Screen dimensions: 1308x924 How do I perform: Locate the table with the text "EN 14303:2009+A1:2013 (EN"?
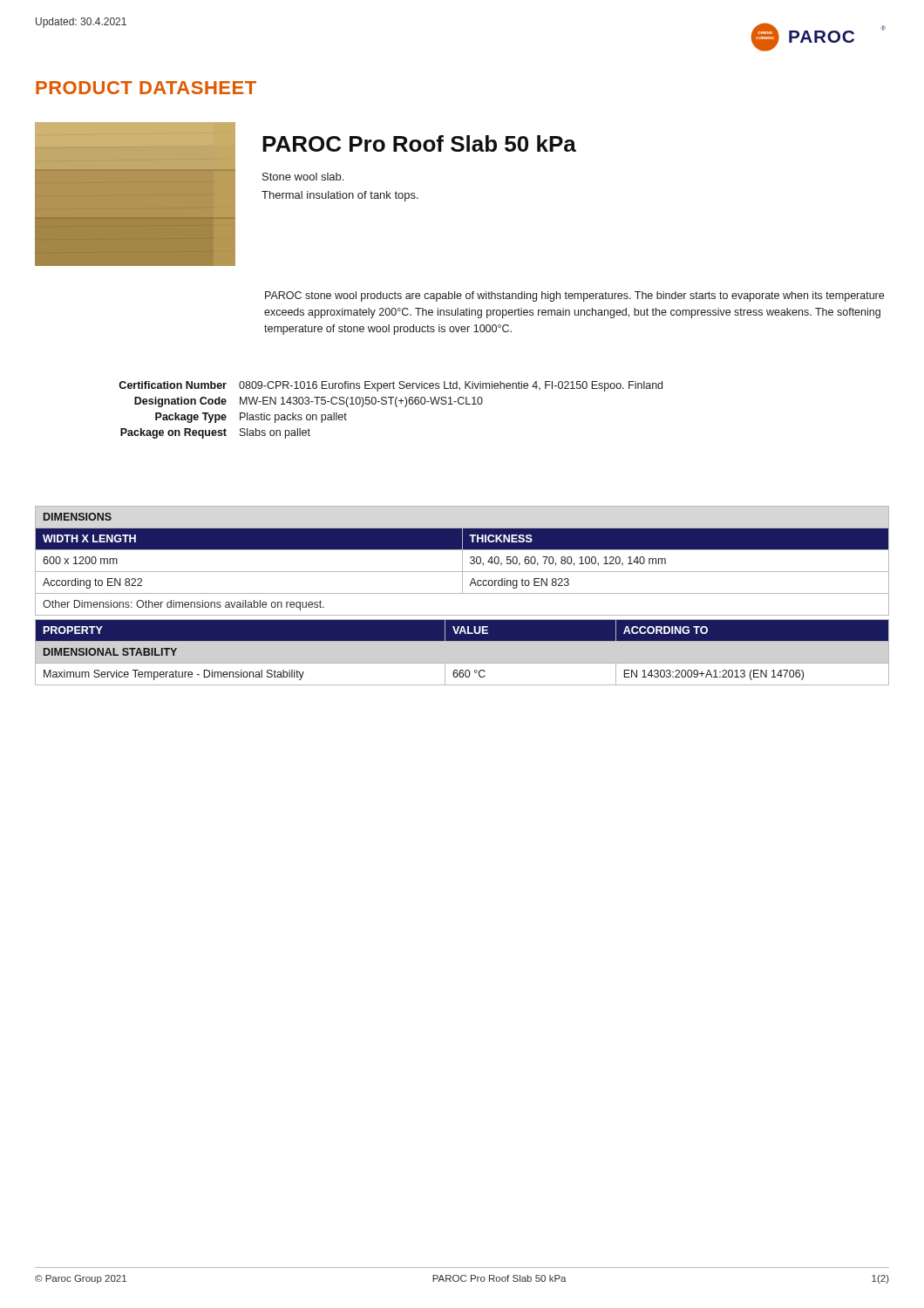[462, 652]
